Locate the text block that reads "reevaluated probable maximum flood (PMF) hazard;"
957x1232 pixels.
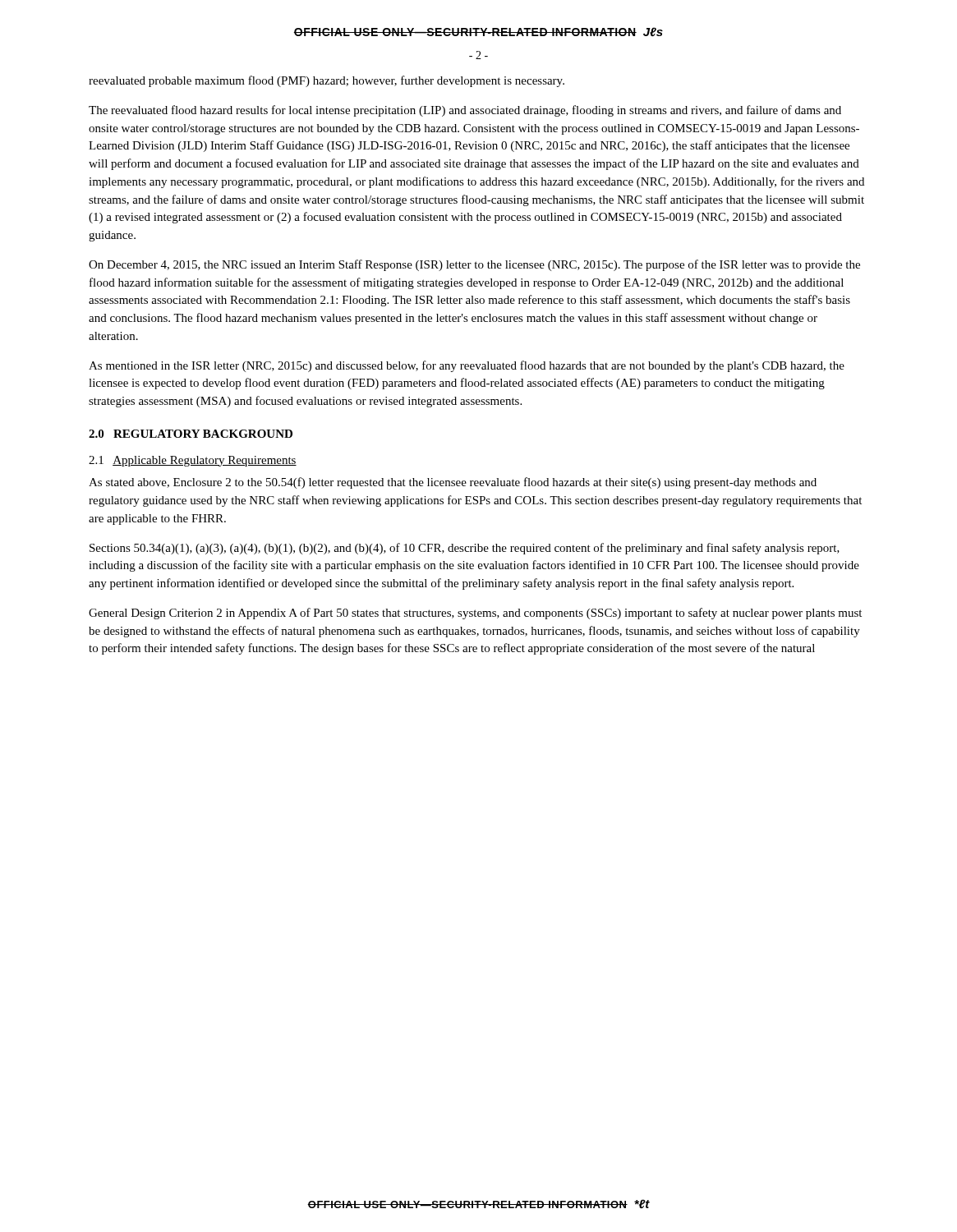click(x=478, y=81)
